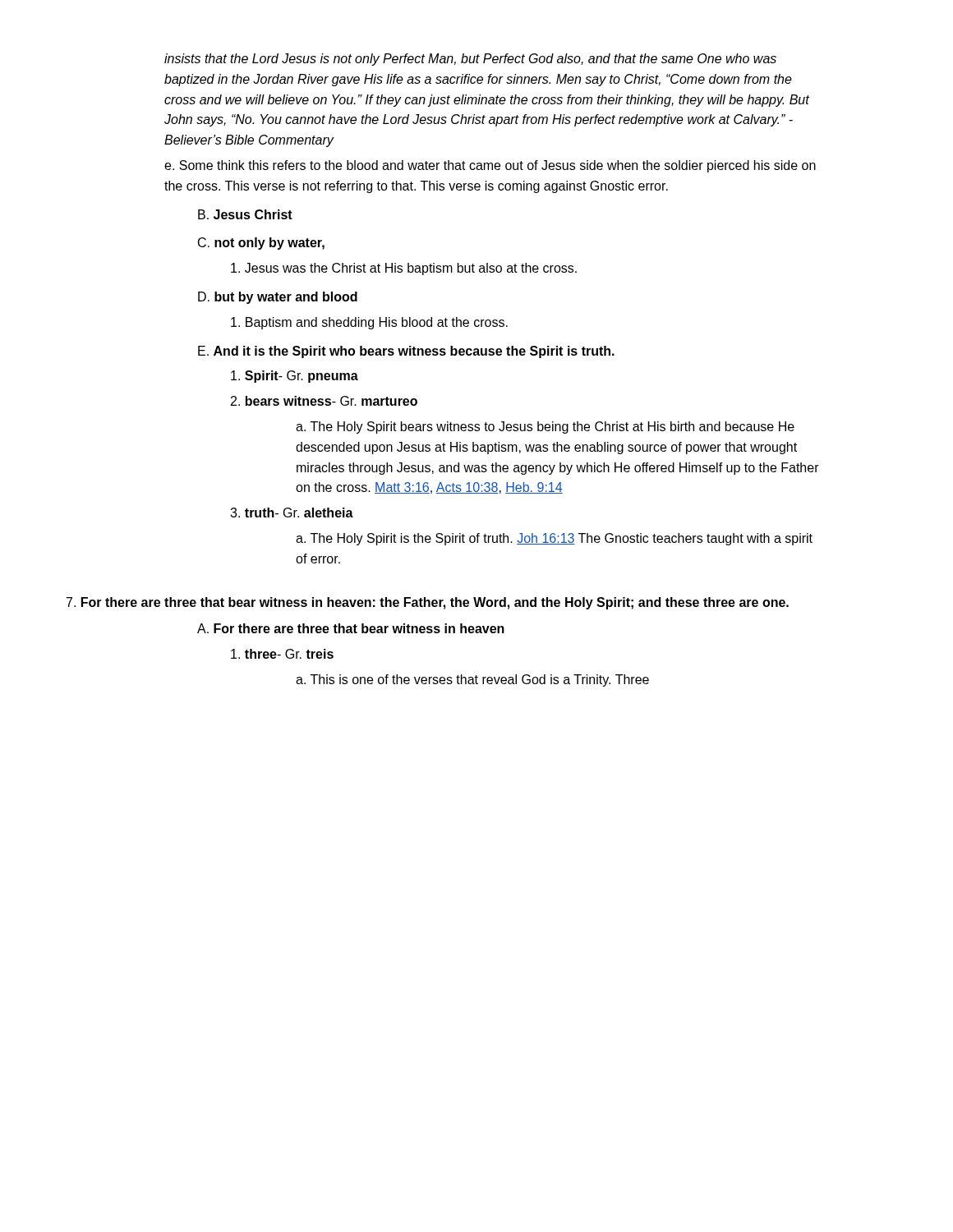Click on the list item containing "Spirit- Gr. pneuma"
This screenshot has height=1232, width=953.
click(295, 377)
